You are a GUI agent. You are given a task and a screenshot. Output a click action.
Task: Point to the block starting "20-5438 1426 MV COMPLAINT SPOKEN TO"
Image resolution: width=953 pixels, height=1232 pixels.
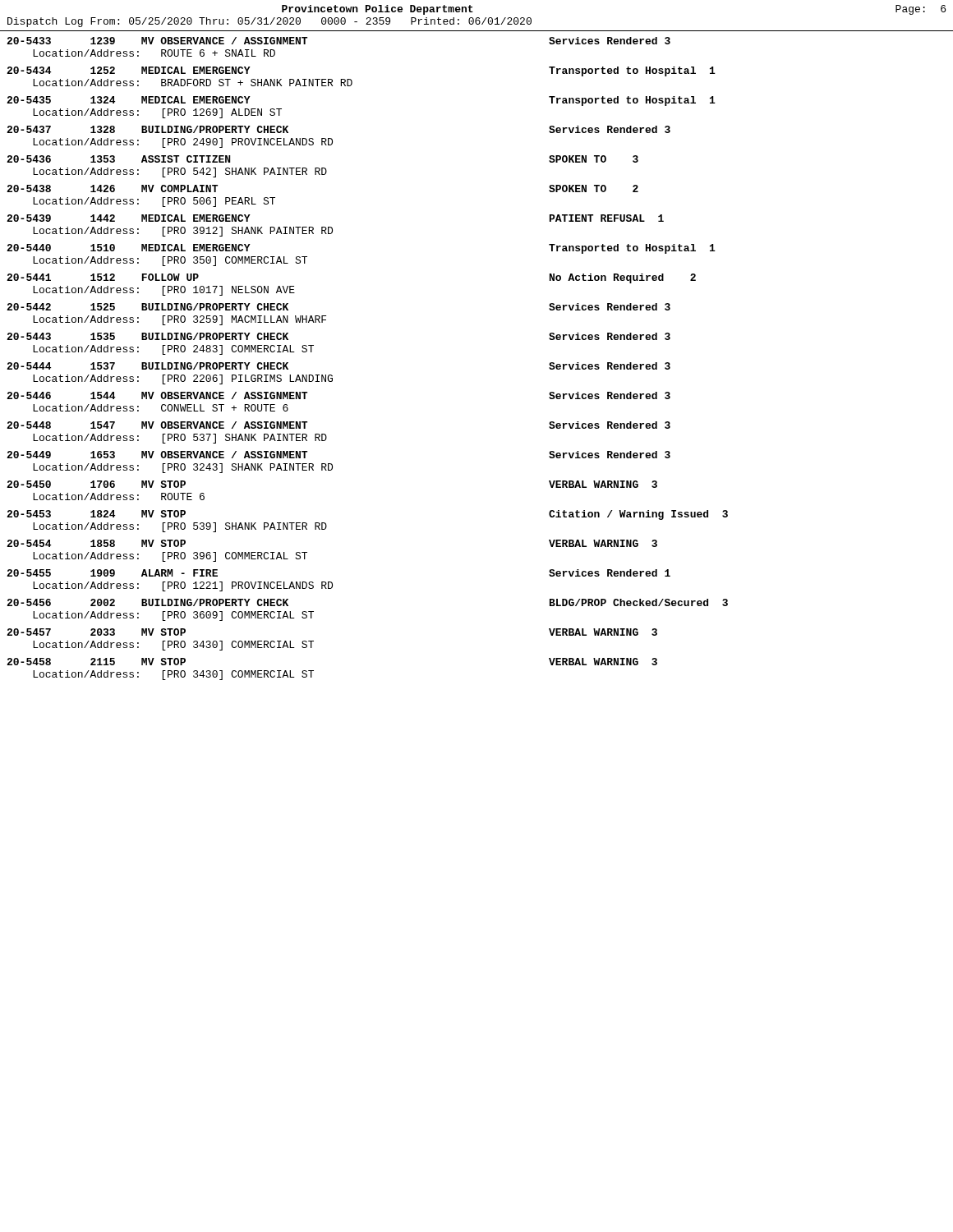click(x=32, y=188)
